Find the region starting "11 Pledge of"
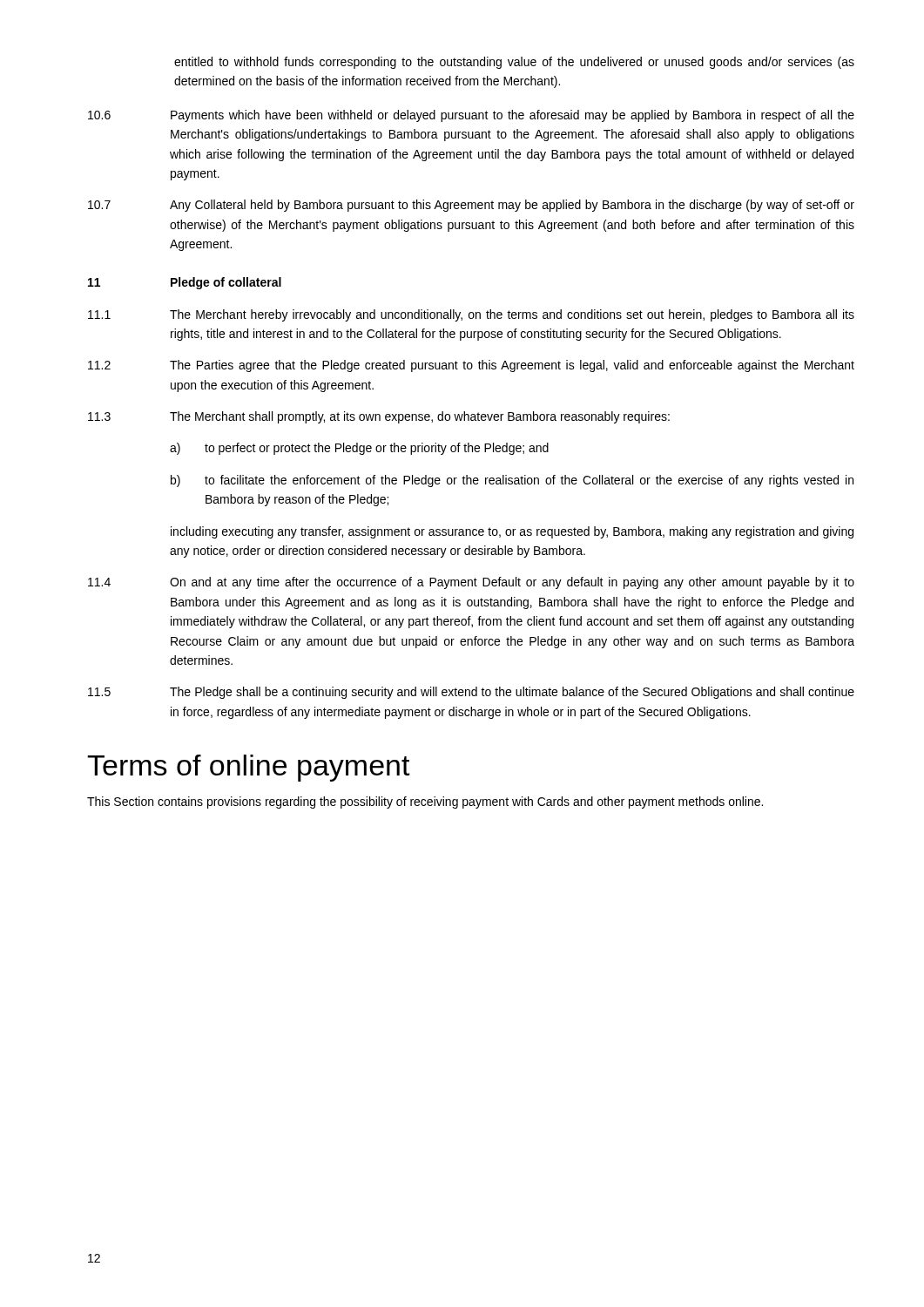The width and height of the screenshot is (924, 1307). (x=185, y=283)
